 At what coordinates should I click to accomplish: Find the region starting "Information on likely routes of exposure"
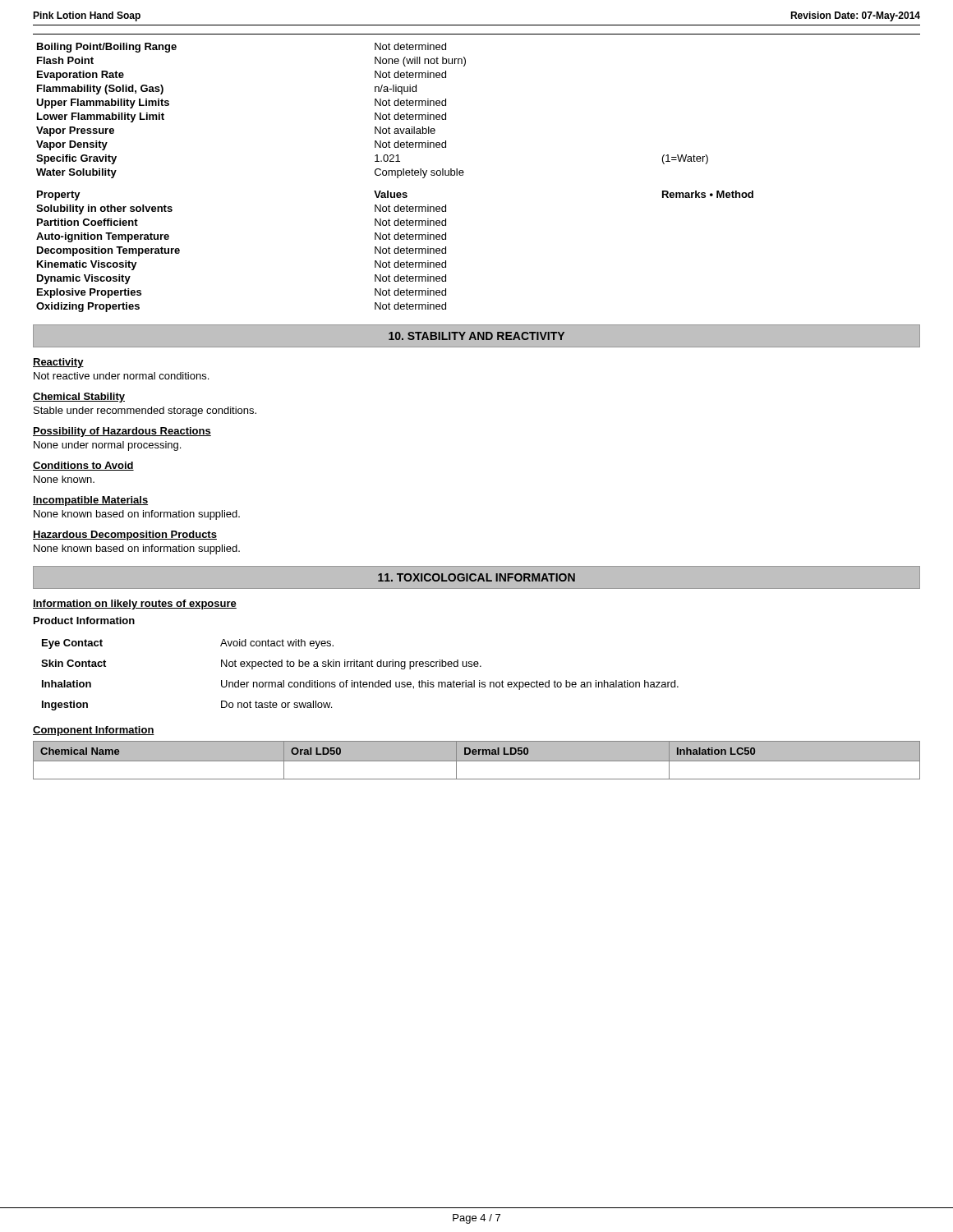[x=135, y=605]
